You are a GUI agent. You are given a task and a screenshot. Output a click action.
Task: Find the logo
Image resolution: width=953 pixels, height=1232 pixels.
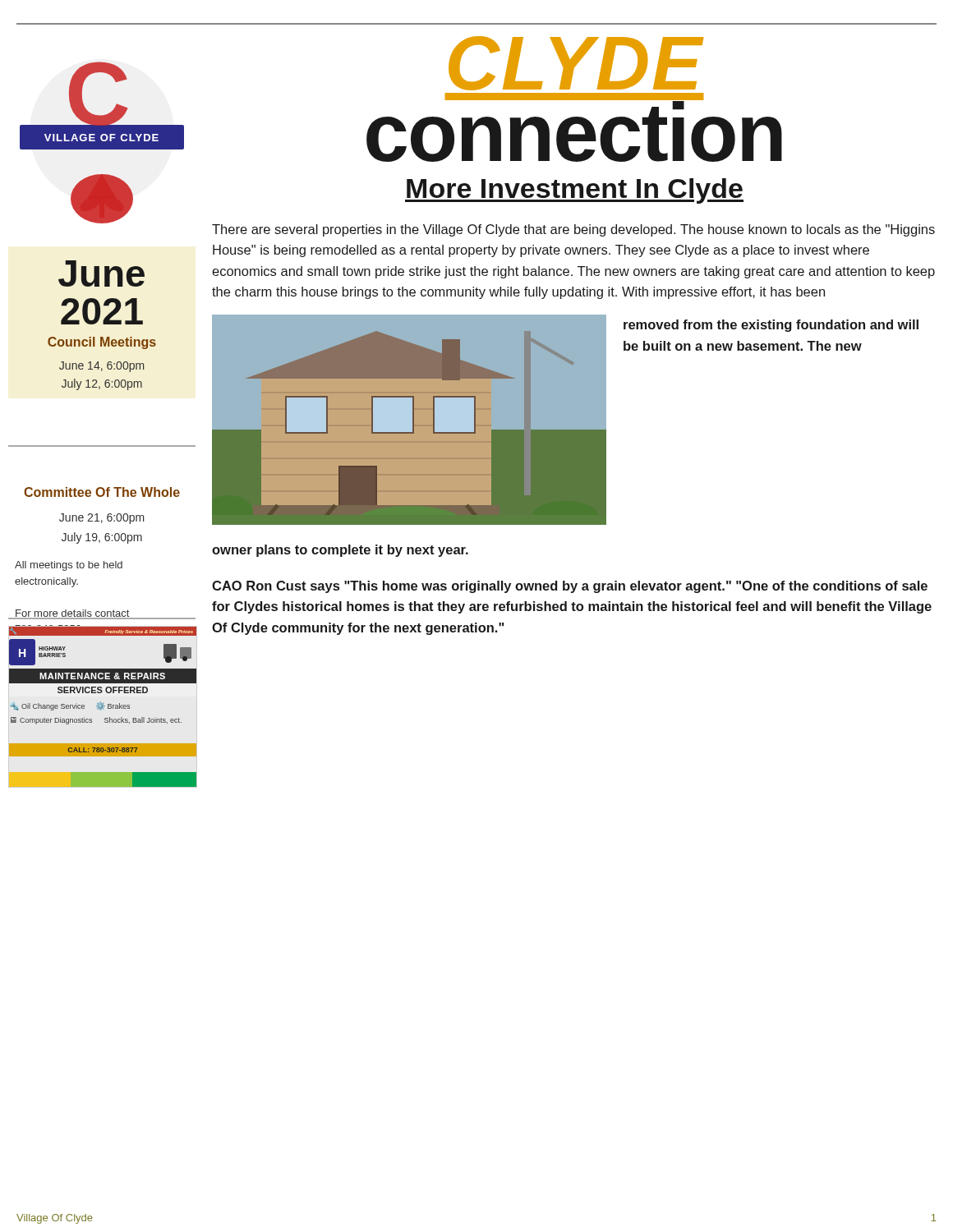[x=102, y=144]
